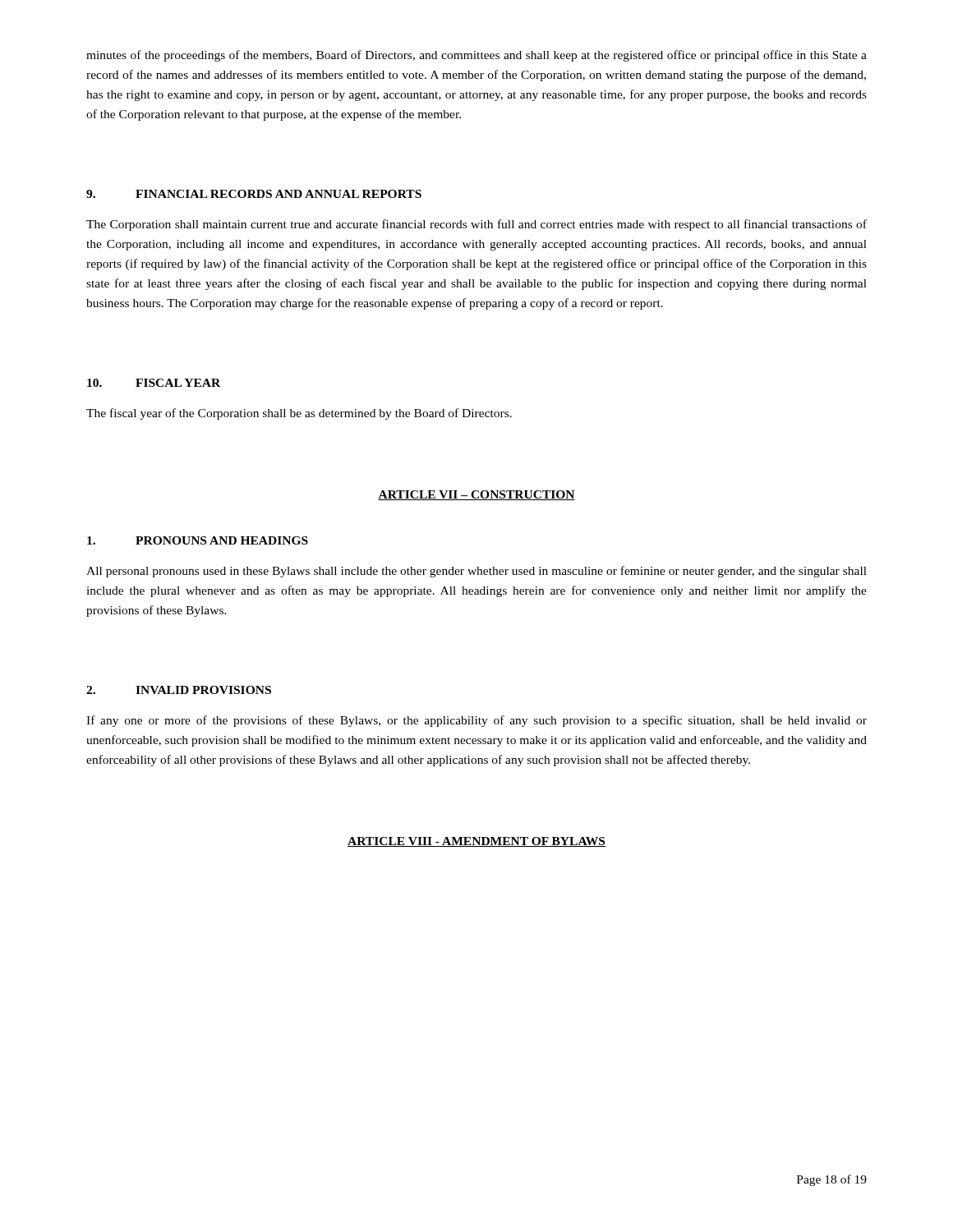
Task: Find the passage starting "2. INVALID PROVISIONS"
Action: point(179,690)
